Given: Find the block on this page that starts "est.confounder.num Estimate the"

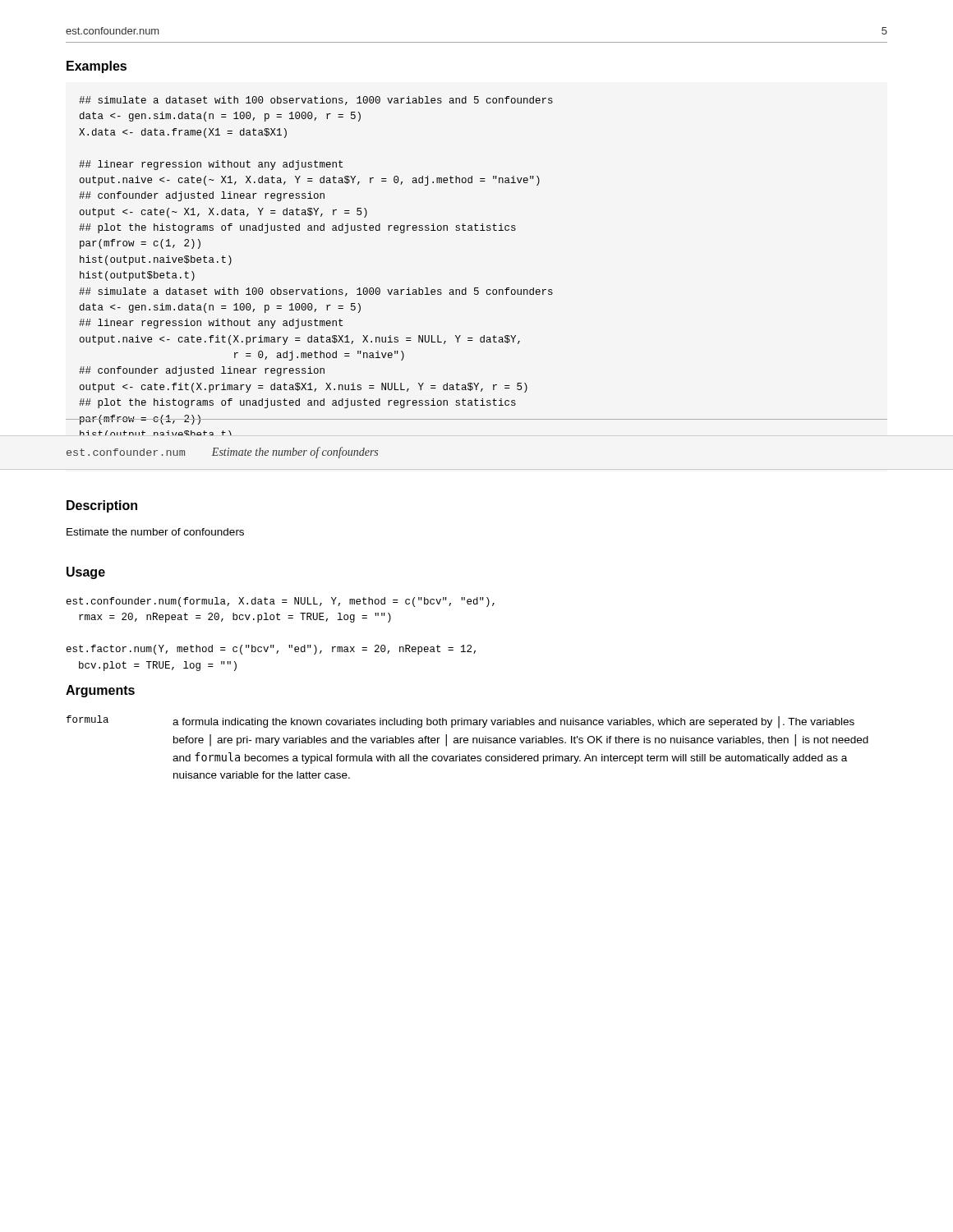Looking at the screenshot, I should coord(222,453).
